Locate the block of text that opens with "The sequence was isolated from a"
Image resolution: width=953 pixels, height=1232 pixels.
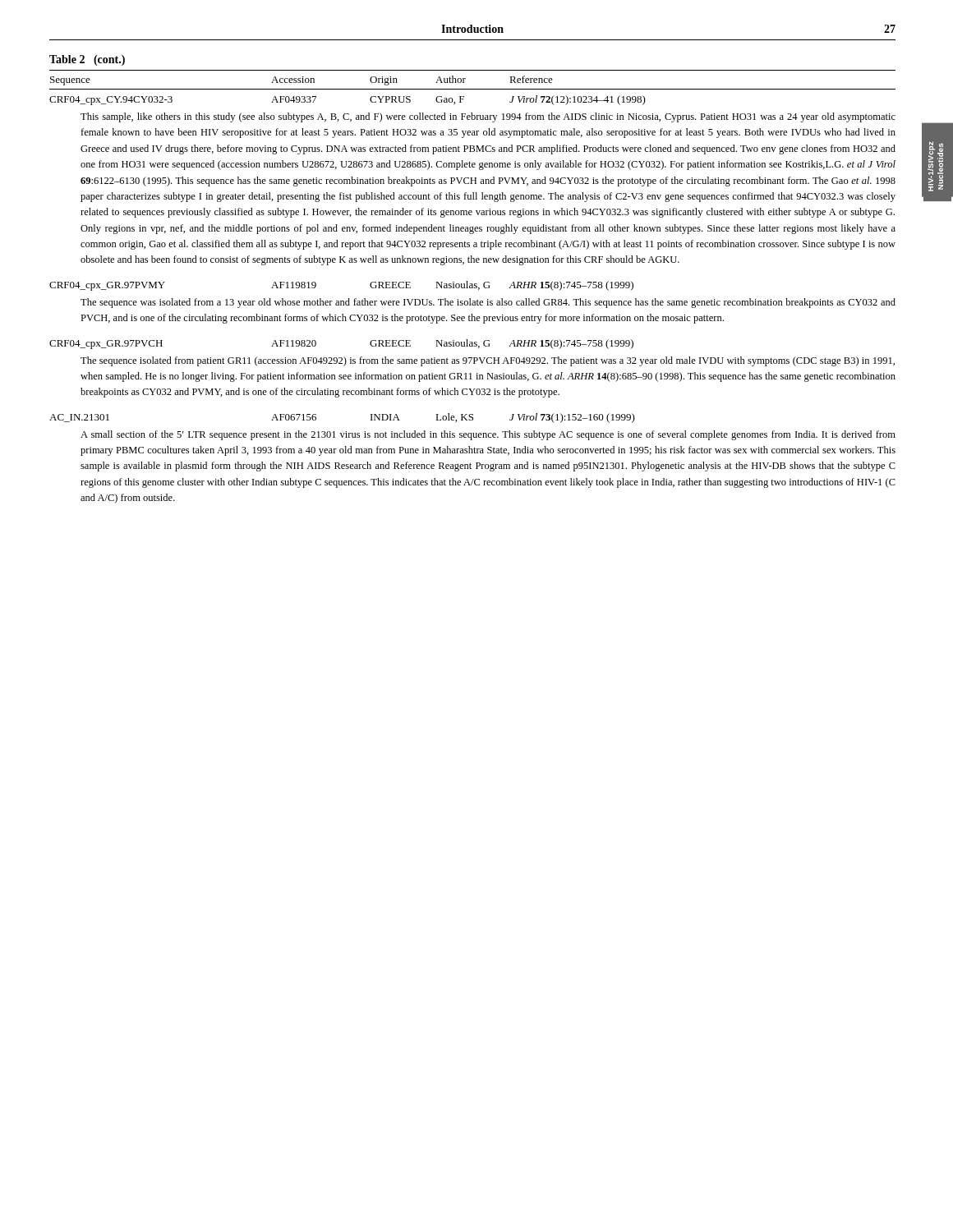click(488, 310)
